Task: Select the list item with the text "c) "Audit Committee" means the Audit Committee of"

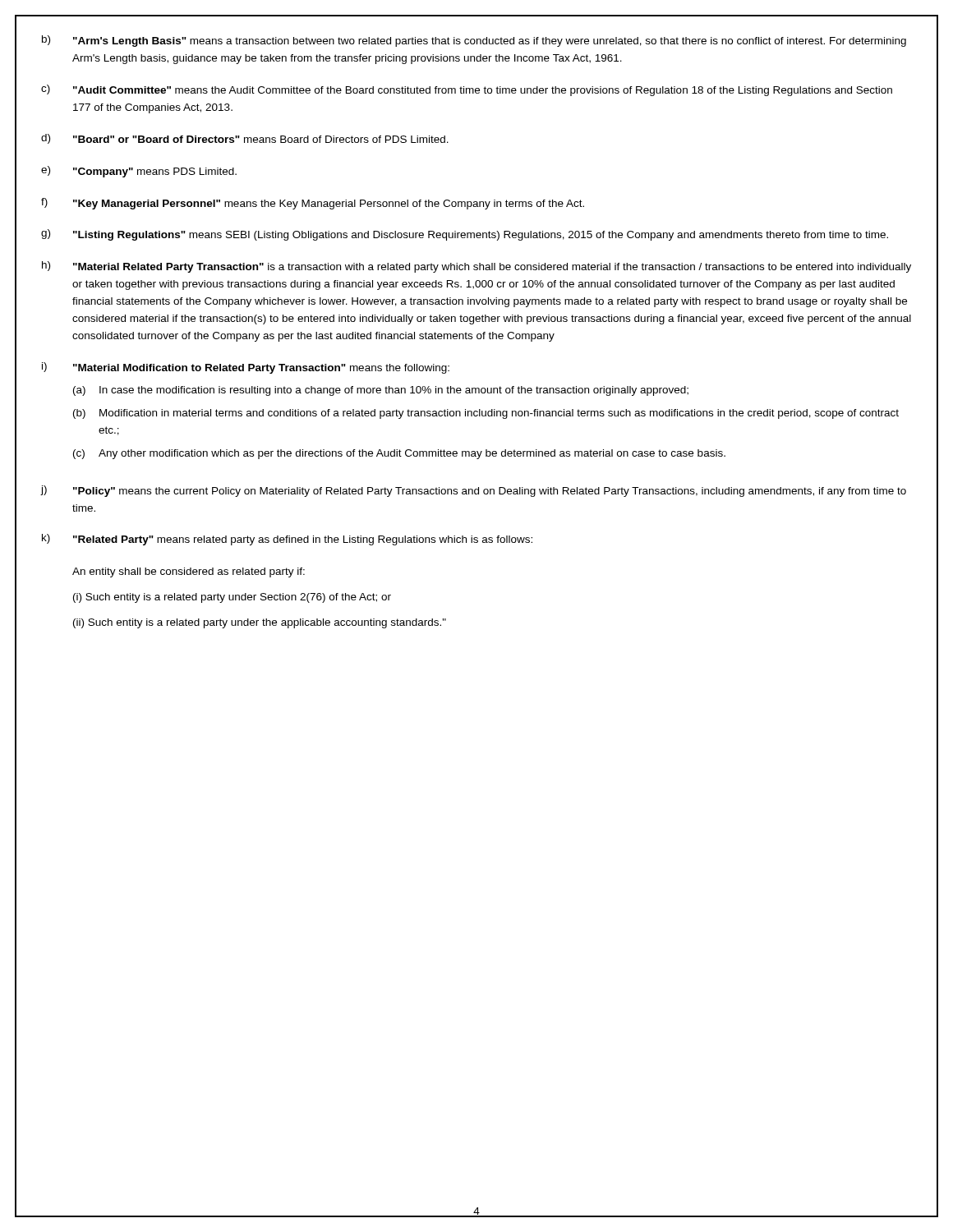Action: coord(476,99)
